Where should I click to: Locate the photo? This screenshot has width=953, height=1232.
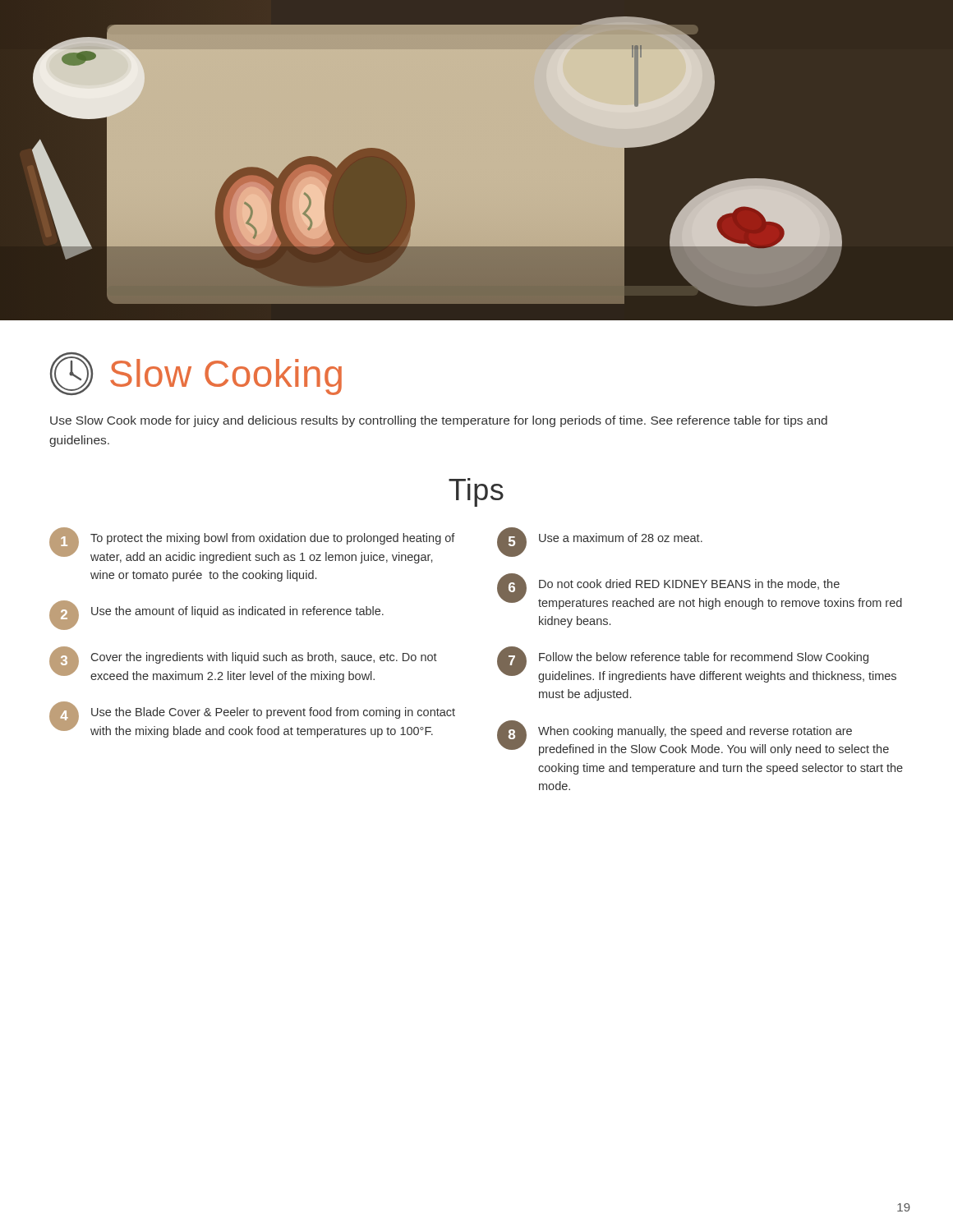click(476, 160)
